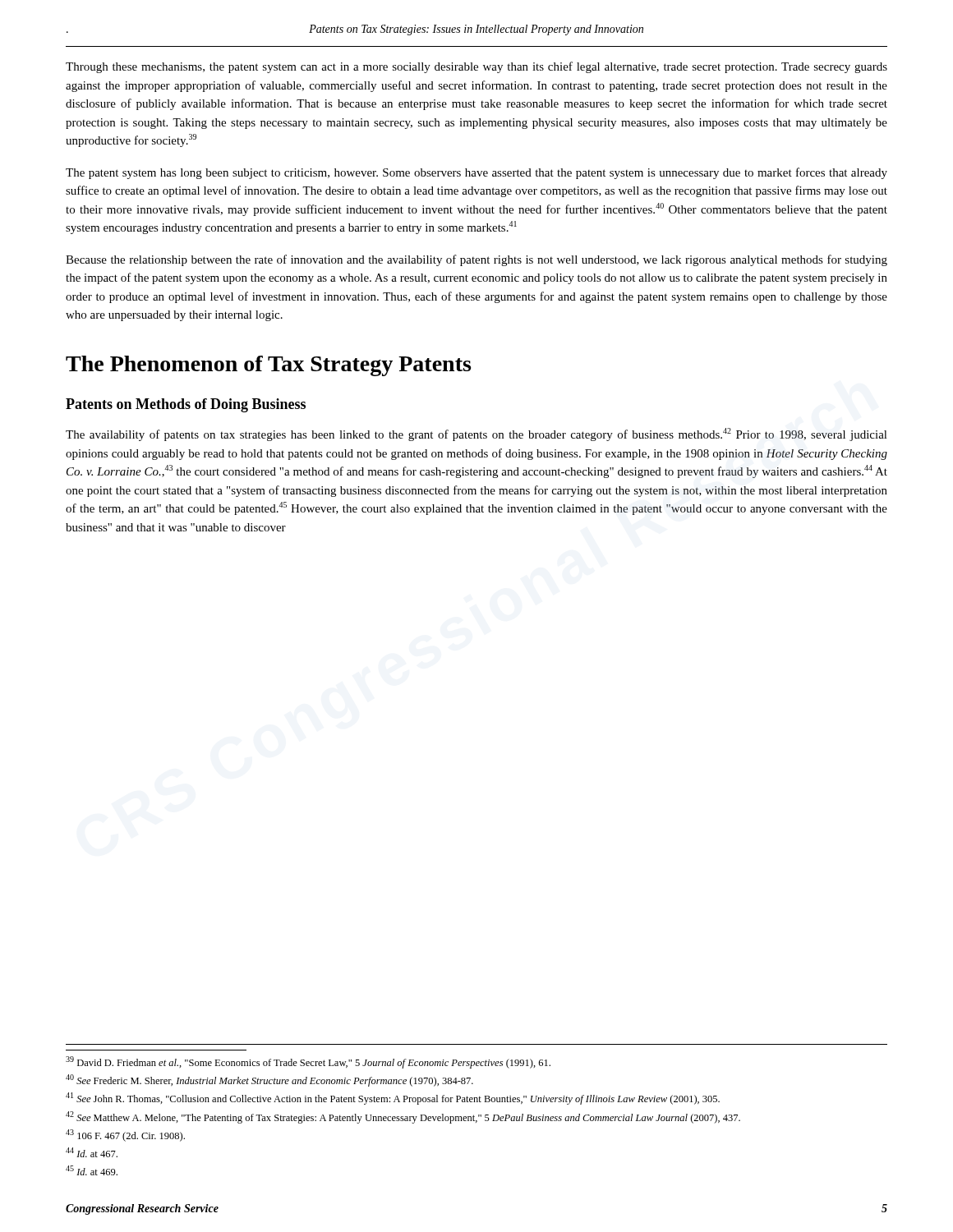
Task: Click on the element starting "Through these mechanisms, the patent system"
Action: click(x=476, y=104)
